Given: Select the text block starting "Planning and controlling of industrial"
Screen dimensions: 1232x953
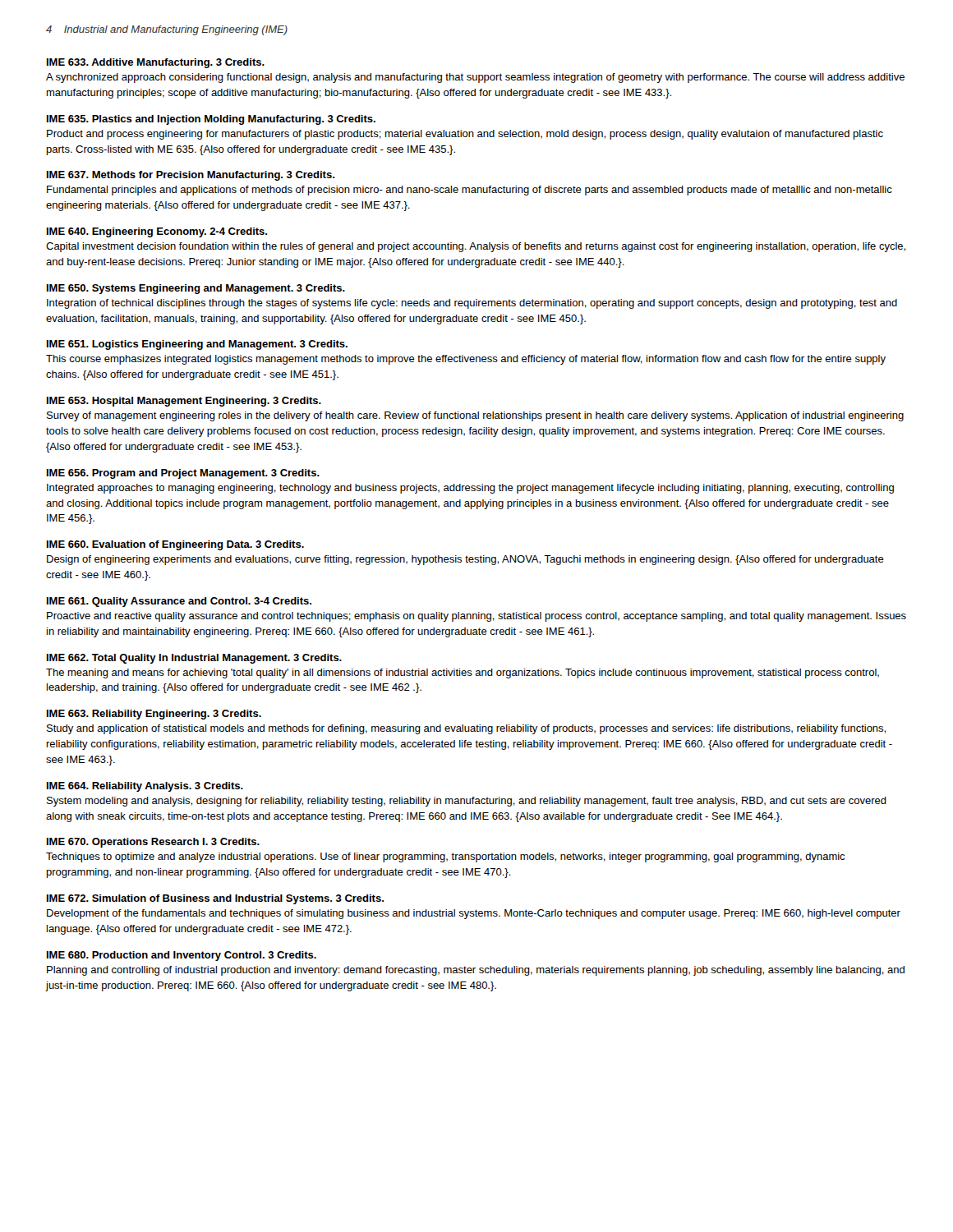Looking at the screenshot, I should pyautogui.click(x=476, y=977).
